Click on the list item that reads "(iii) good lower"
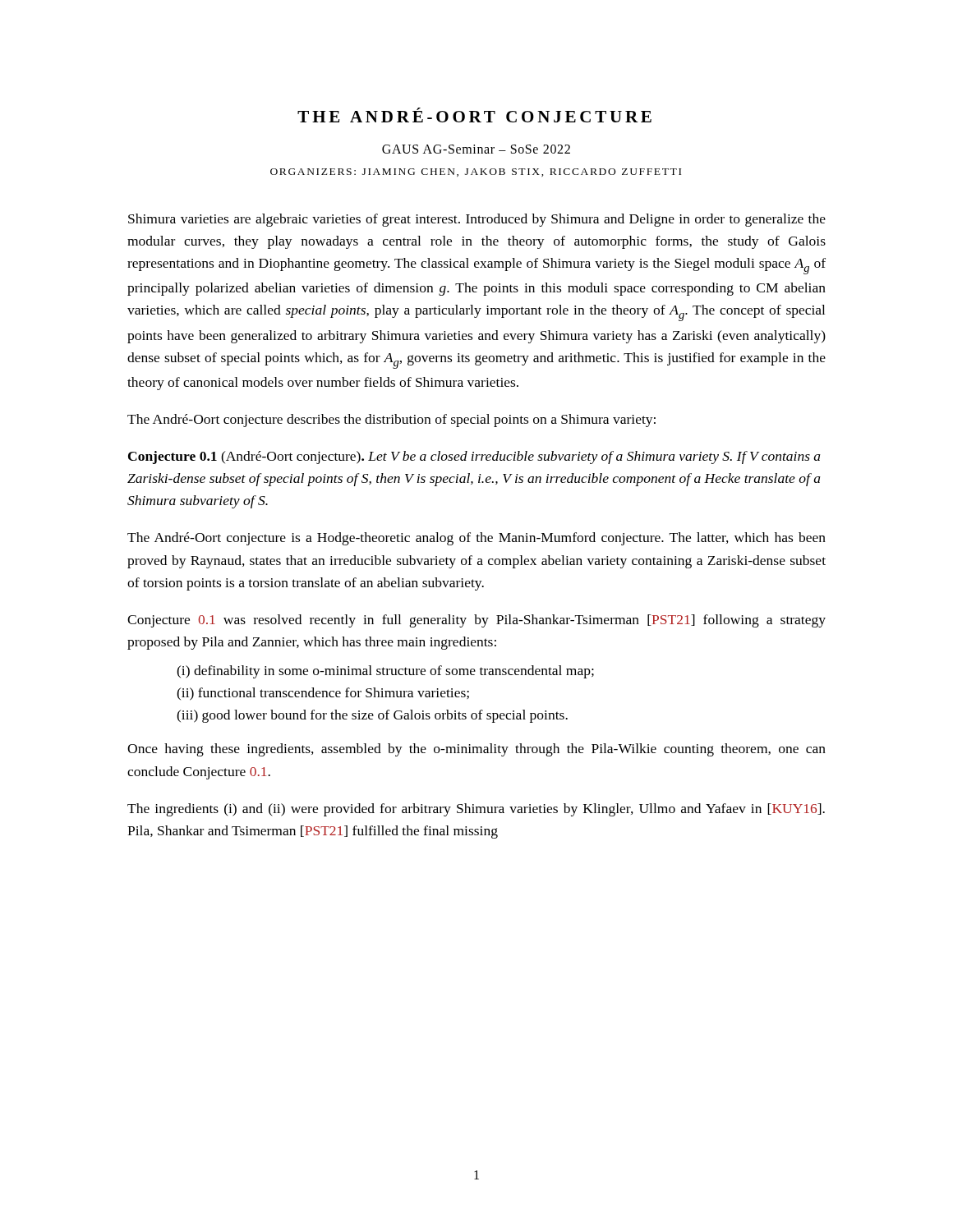The image size is (953, 1232). coord(372,715)
